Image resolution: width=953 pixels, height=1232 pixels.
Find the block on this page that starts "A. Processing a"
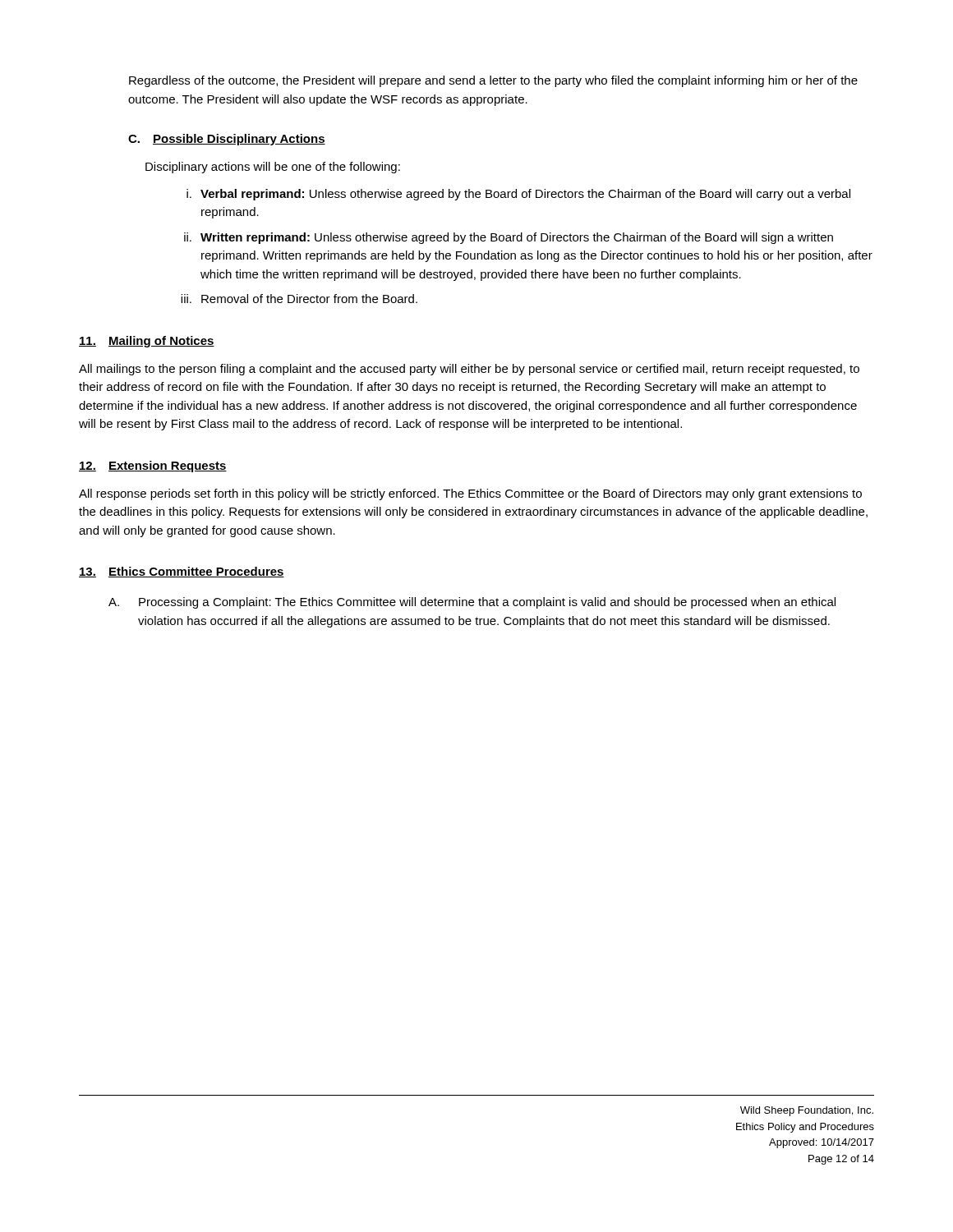pyautogui.click(x=491, y=611)
